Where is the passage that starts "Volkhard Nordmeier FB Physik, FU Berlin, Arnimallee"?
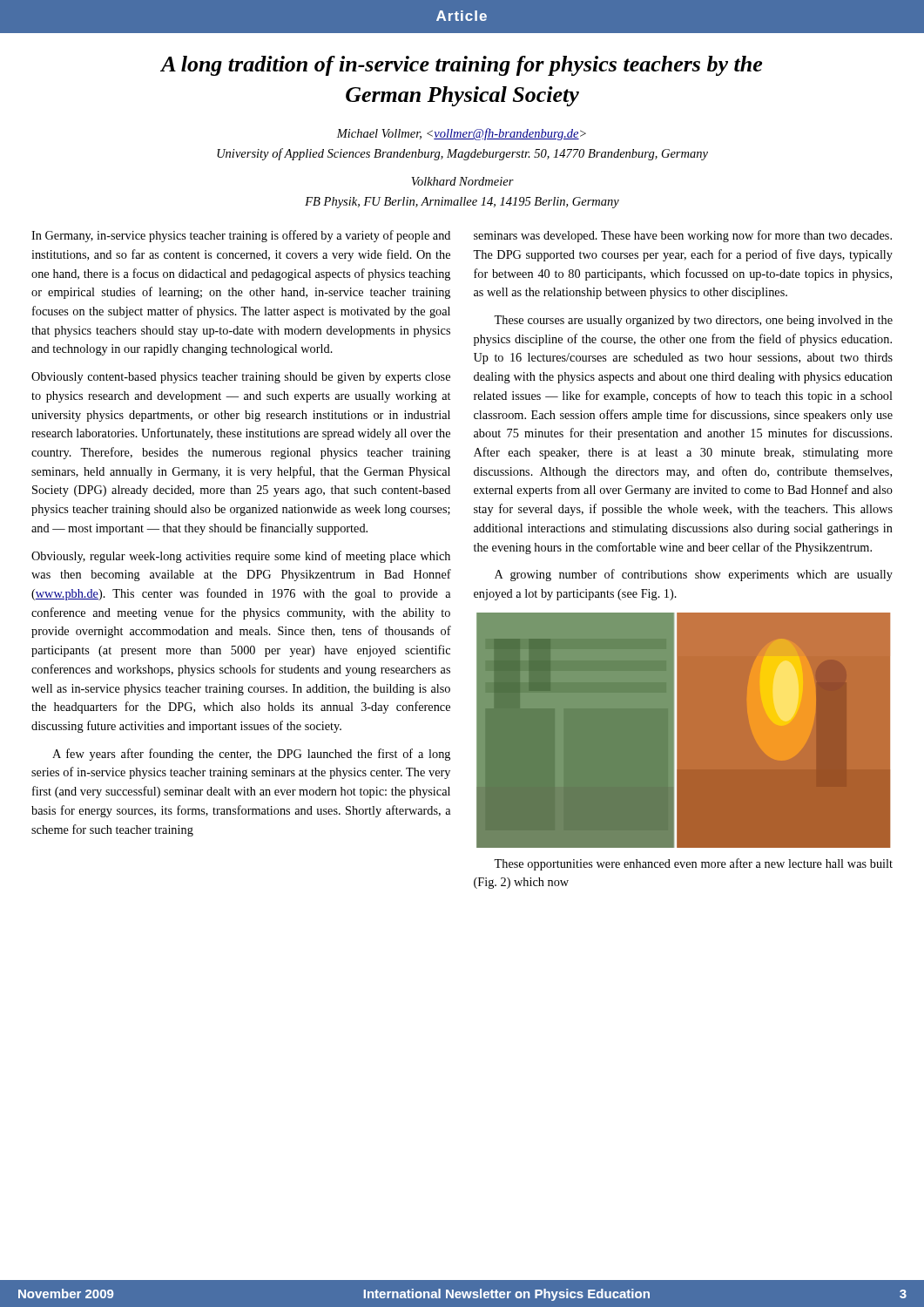 462,191
